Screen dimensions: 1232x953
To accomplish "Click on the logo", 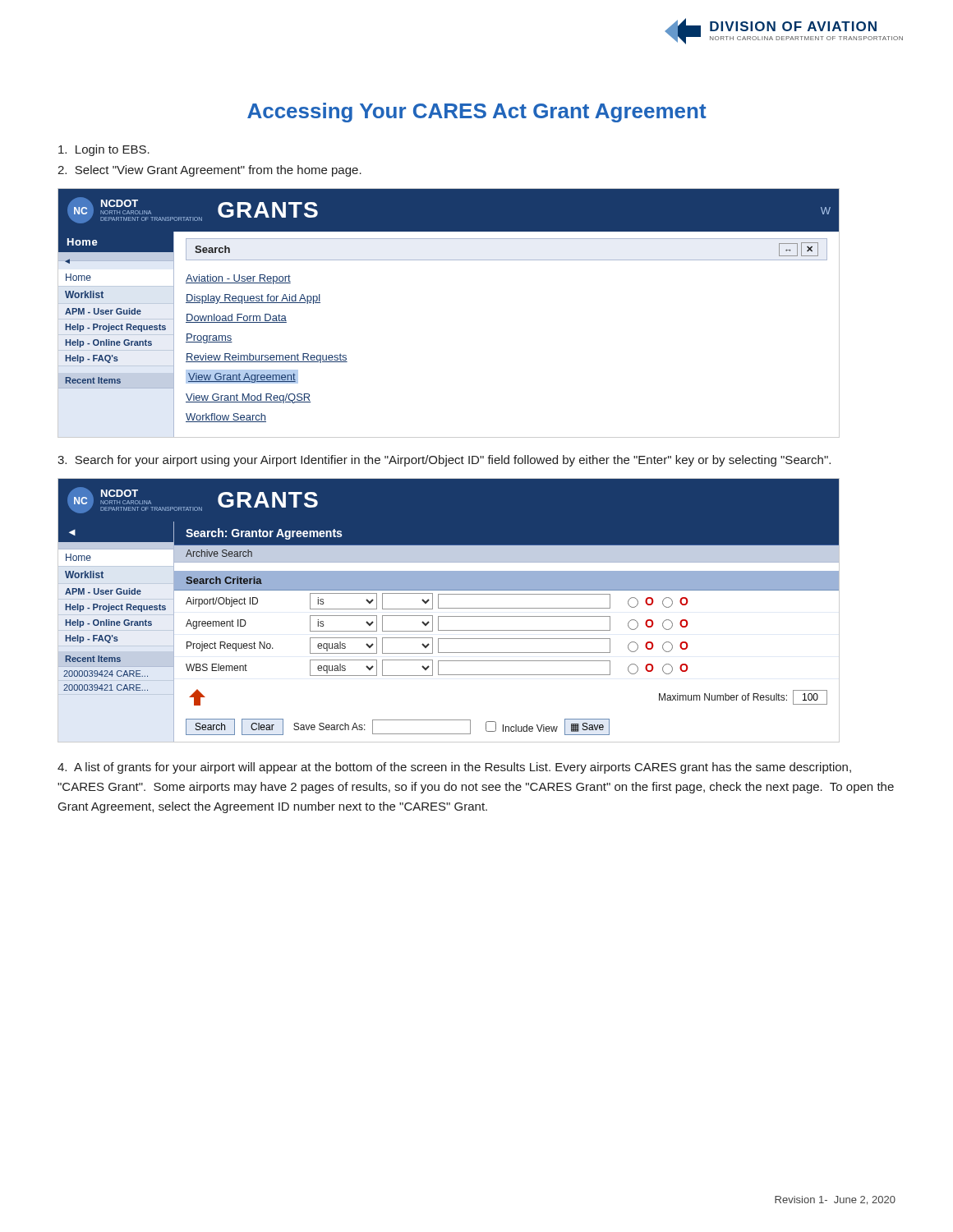I will pos(476,24).
